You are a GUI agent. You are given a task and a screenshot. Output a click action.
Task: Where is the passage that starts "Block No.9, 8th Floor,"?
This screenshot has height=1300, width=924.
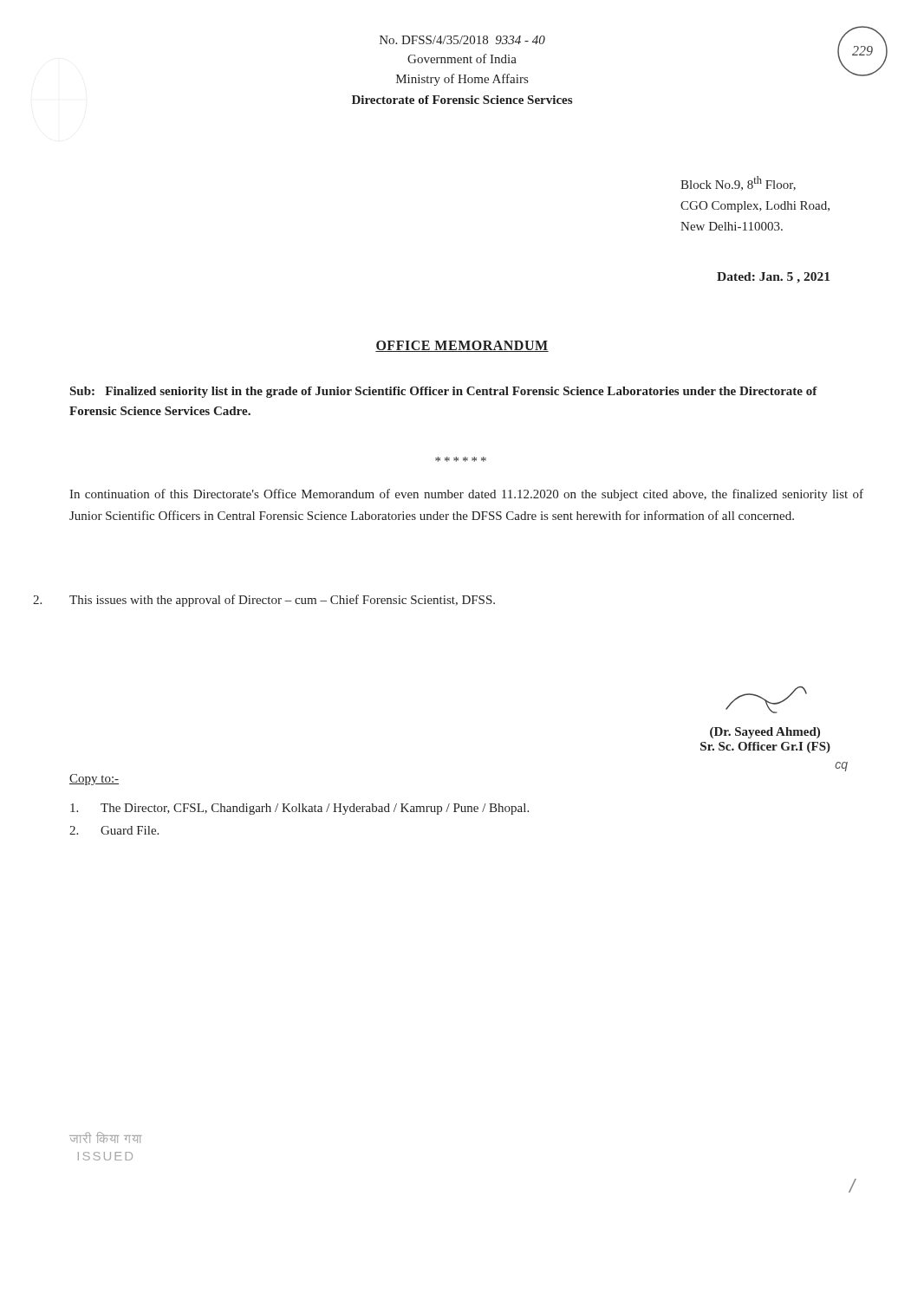[x=755, y=204]
